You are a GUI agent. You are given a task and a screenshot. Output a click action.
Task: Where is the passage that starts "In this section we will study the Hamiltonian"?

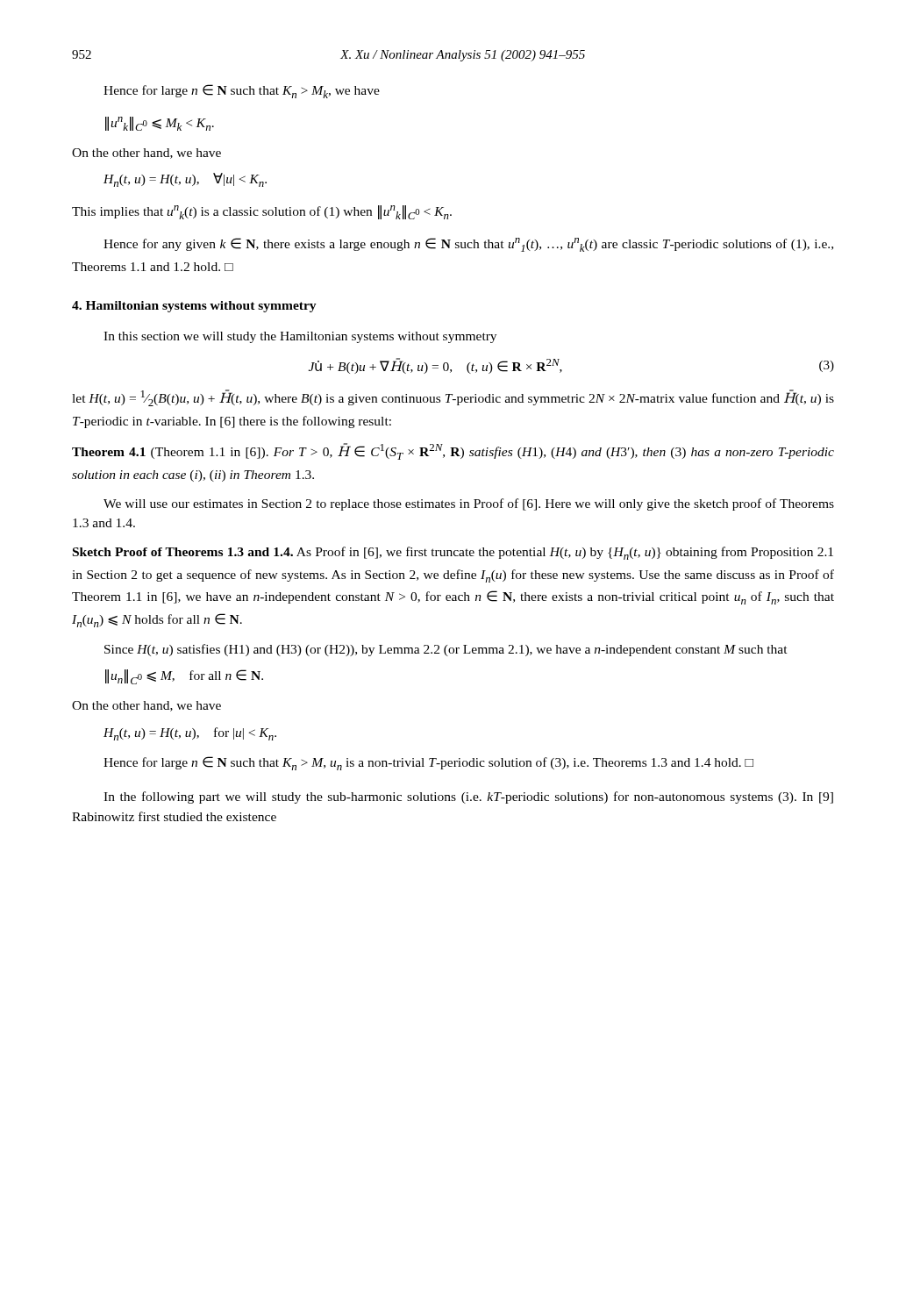(x=453, y=336)
